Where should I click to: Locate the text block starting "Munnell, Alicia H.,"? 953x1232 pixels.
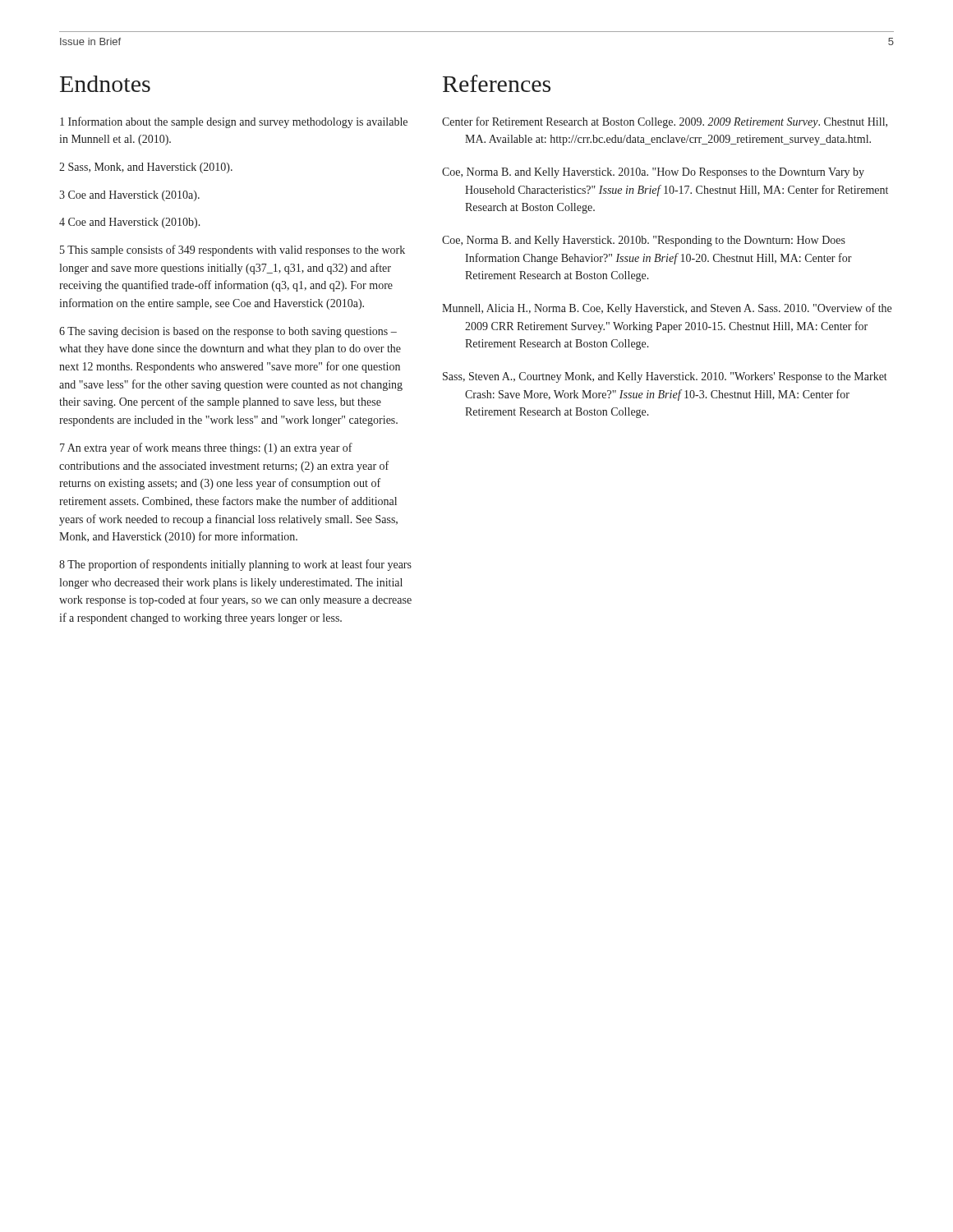pyautogui.click(x=667, y=326)
